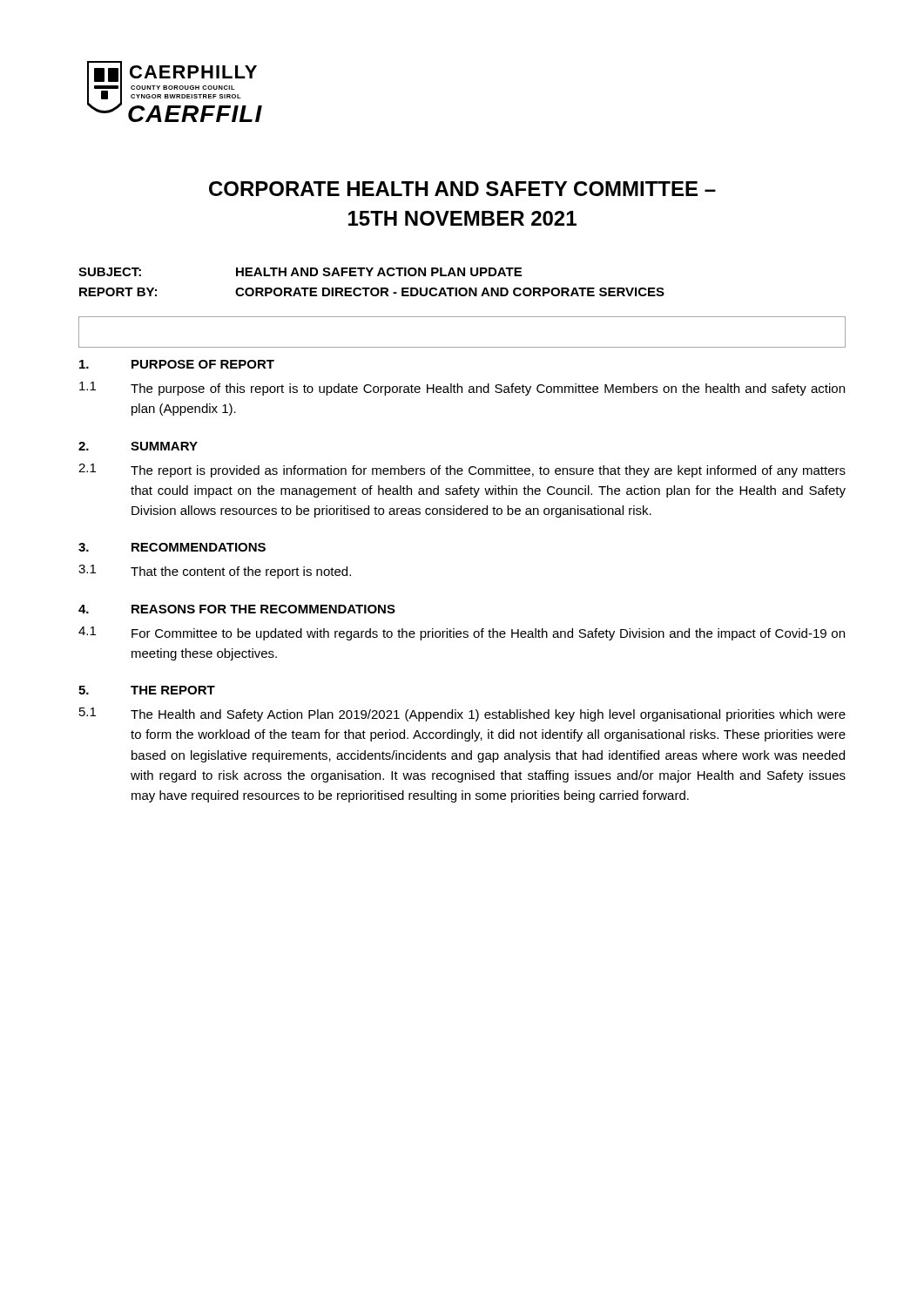Locate the section header containing "3. RECOMMENDATIONS"
The image size is (924, 1307).
(172, 547)
